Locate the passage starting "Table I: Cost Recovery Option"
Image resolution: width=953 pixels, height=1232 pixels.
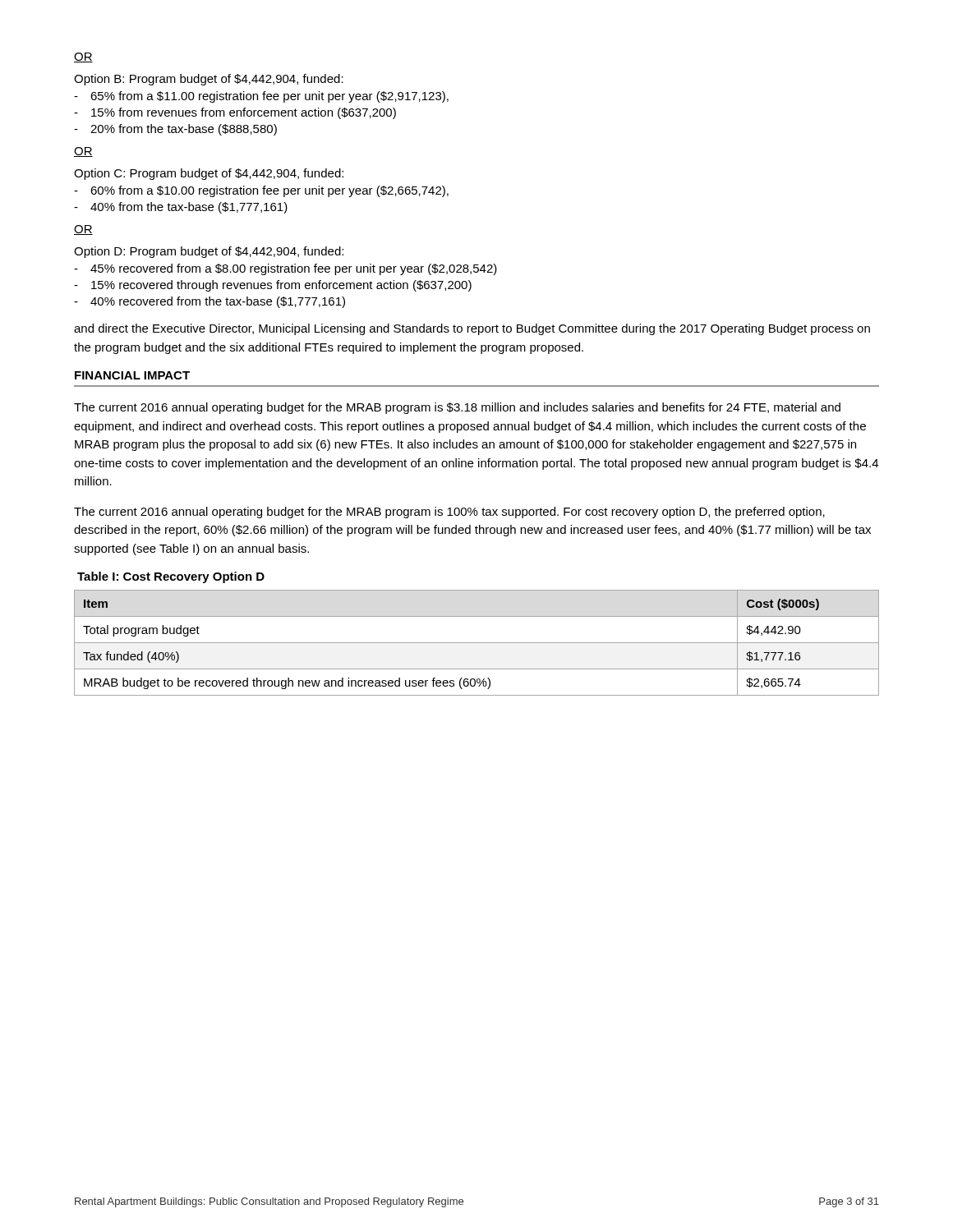(171, 576)
